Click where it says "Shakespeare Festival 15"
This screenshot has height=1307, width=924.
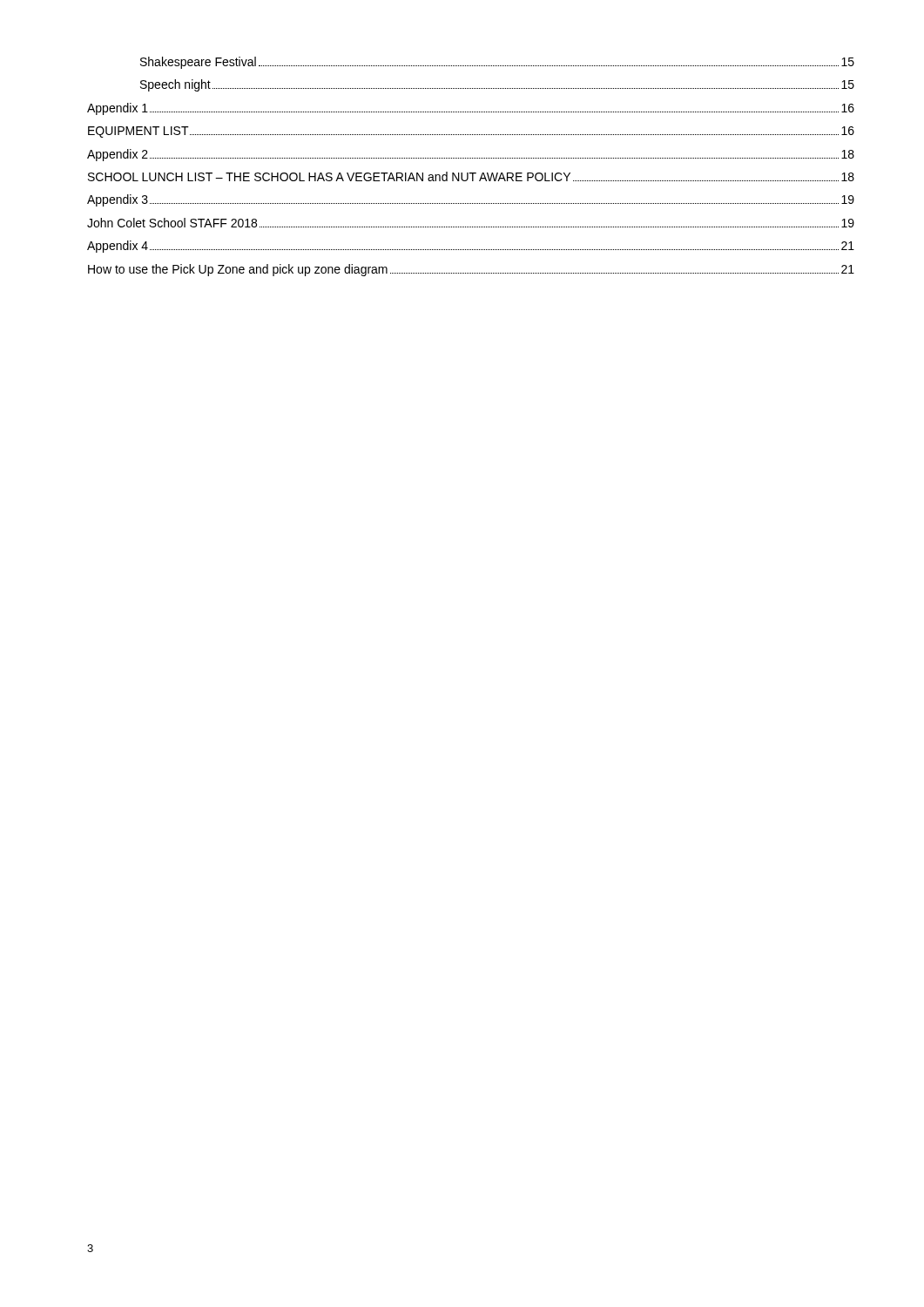(x=497, y=62)
